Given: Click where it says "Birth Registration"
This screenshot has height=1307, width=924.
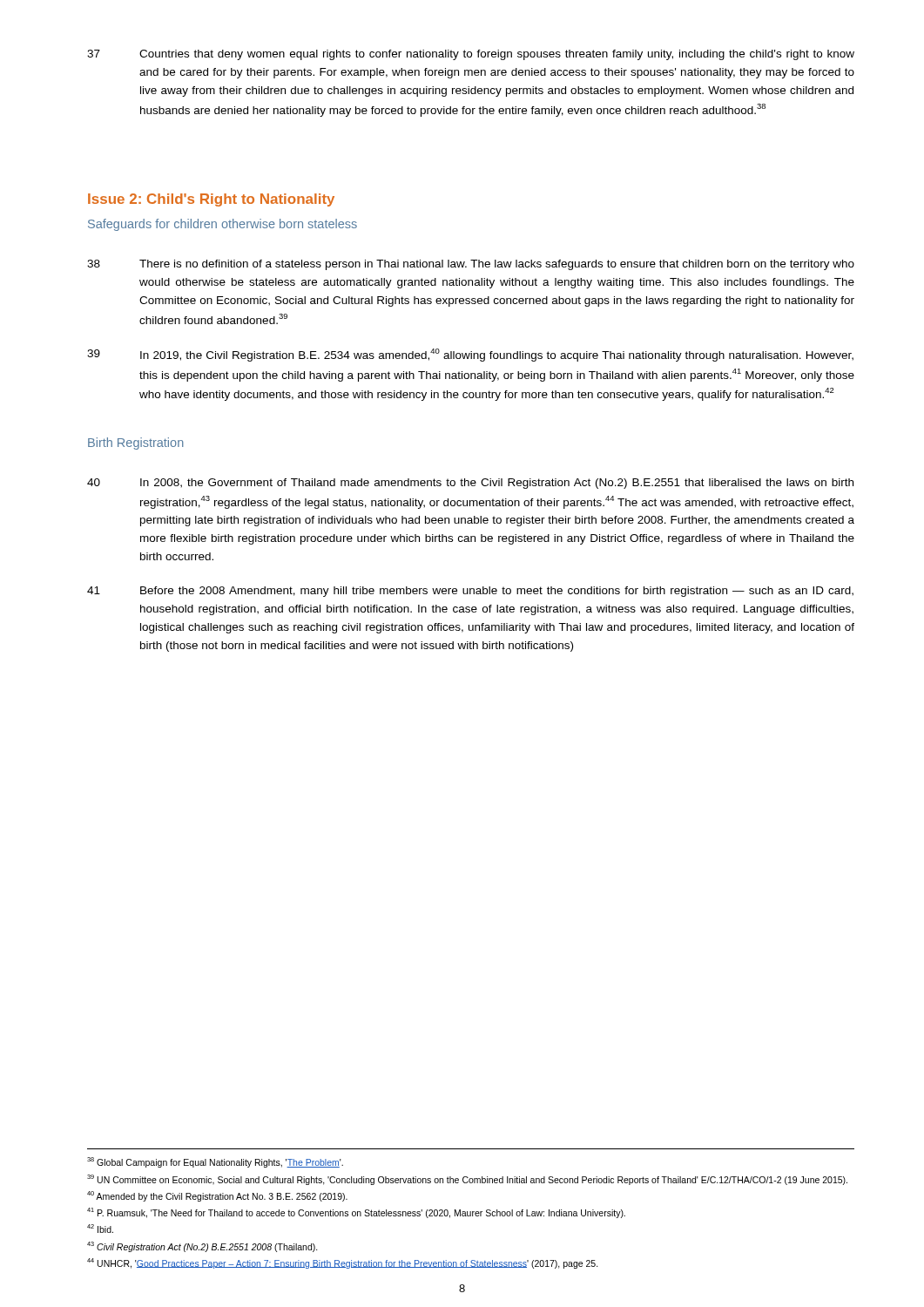Looking at the screenshot, I should 136,442.
